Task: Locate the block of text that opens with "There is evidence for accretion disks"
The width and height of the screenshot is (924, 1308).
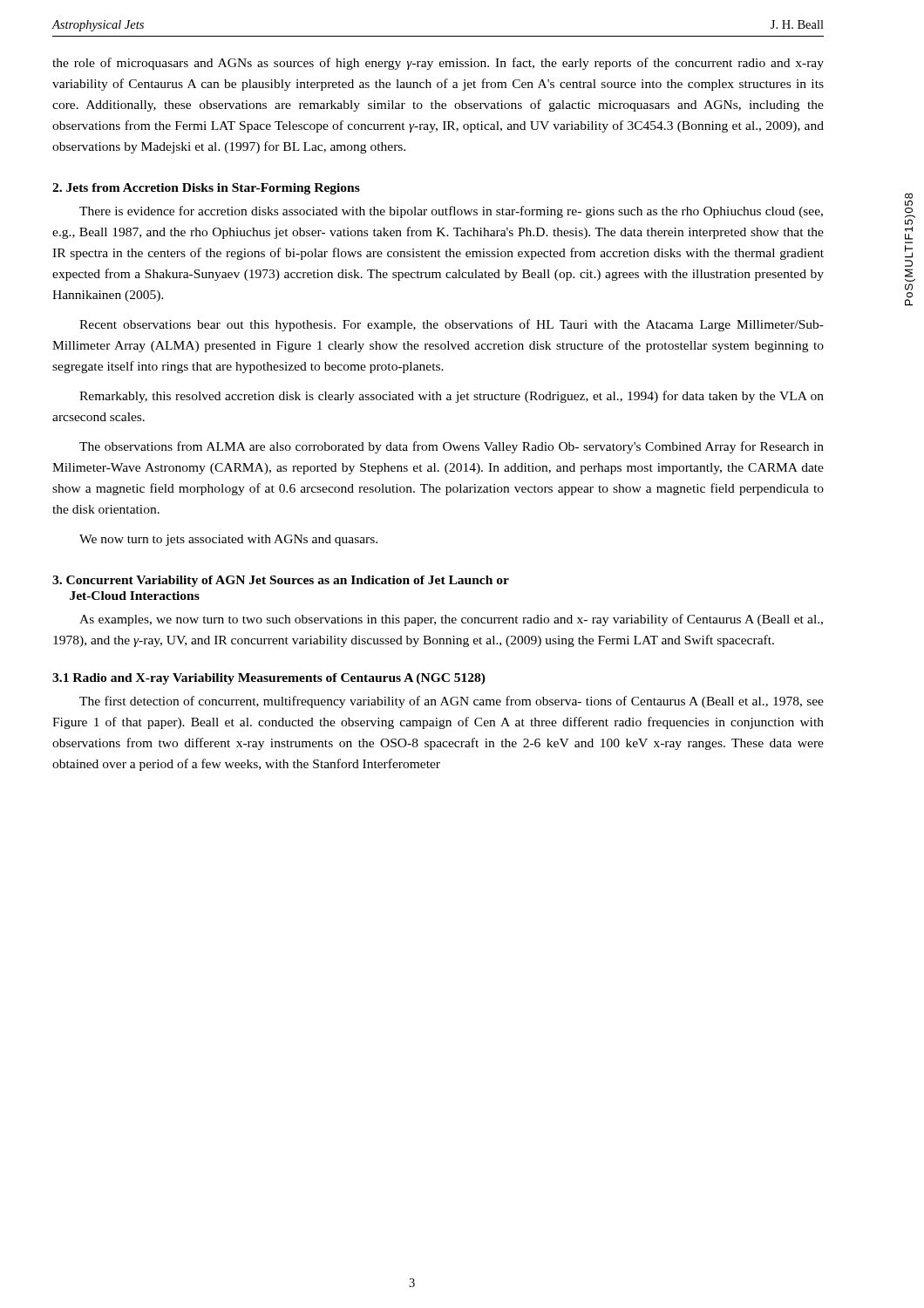Action: coord(438,253)
